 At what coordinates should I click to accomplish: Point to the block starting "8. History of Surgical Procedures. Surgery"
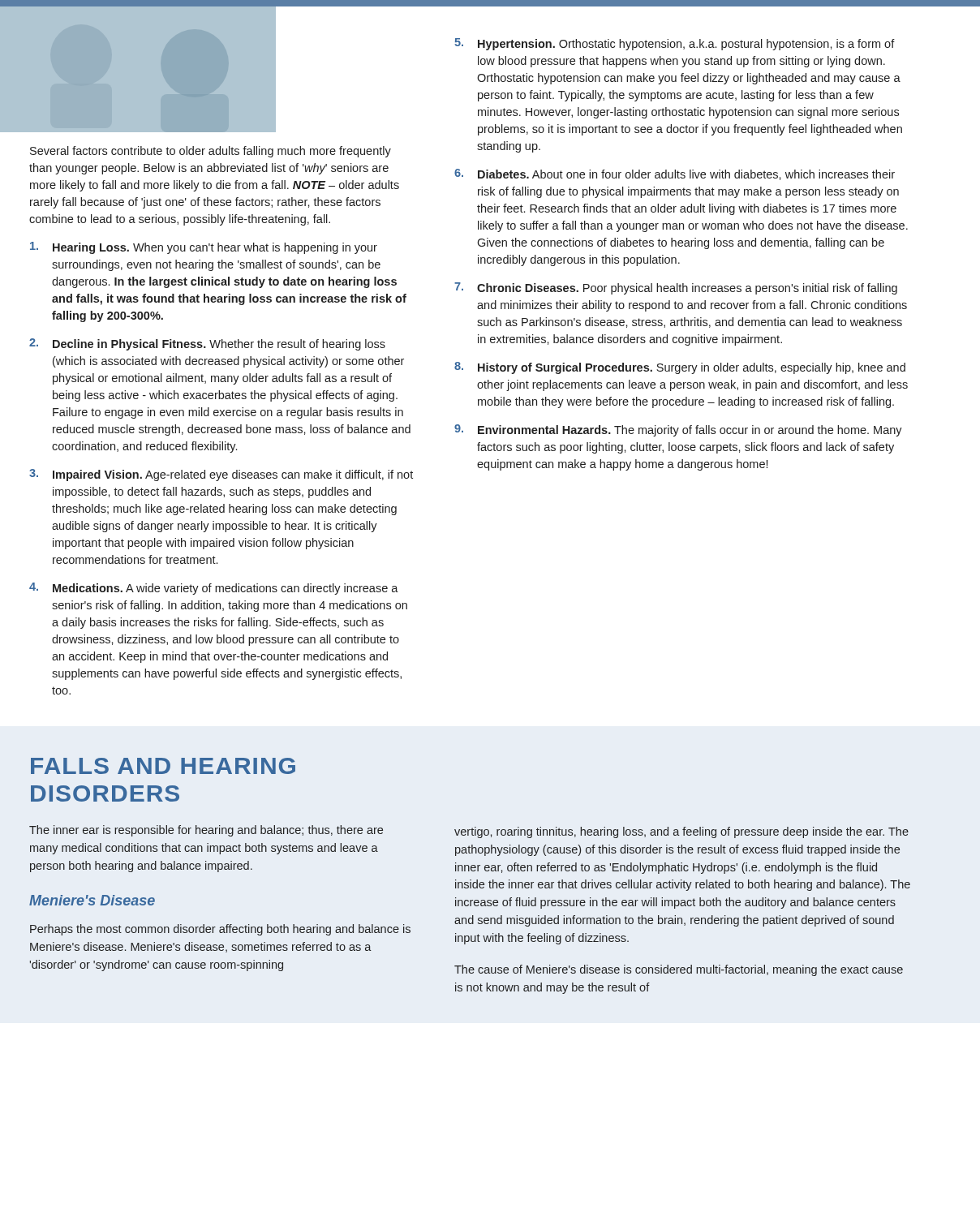tap(683, 385)
